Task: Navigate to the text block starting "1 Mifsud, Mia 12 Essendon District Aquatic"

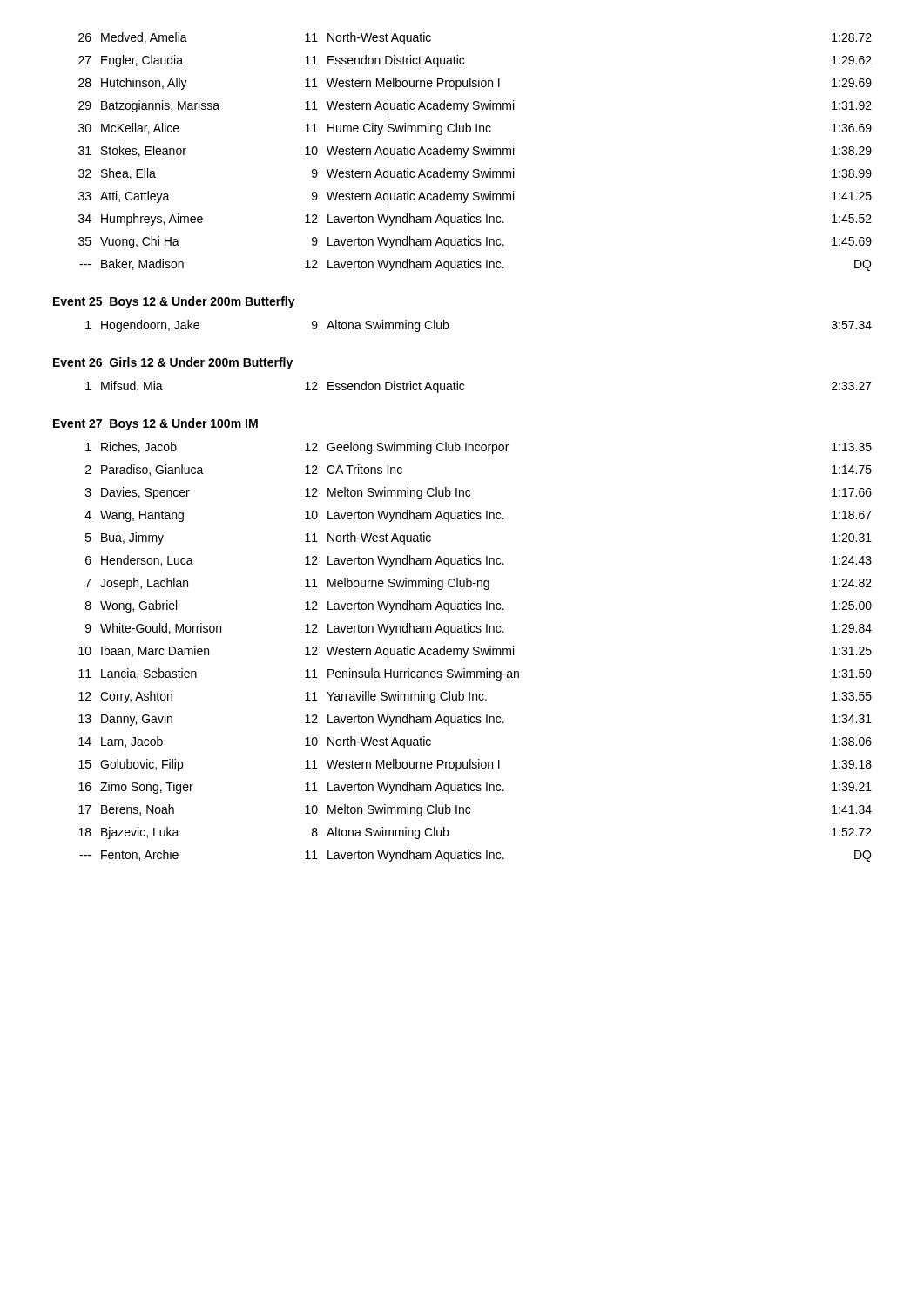Action: [x=462, y=386]
